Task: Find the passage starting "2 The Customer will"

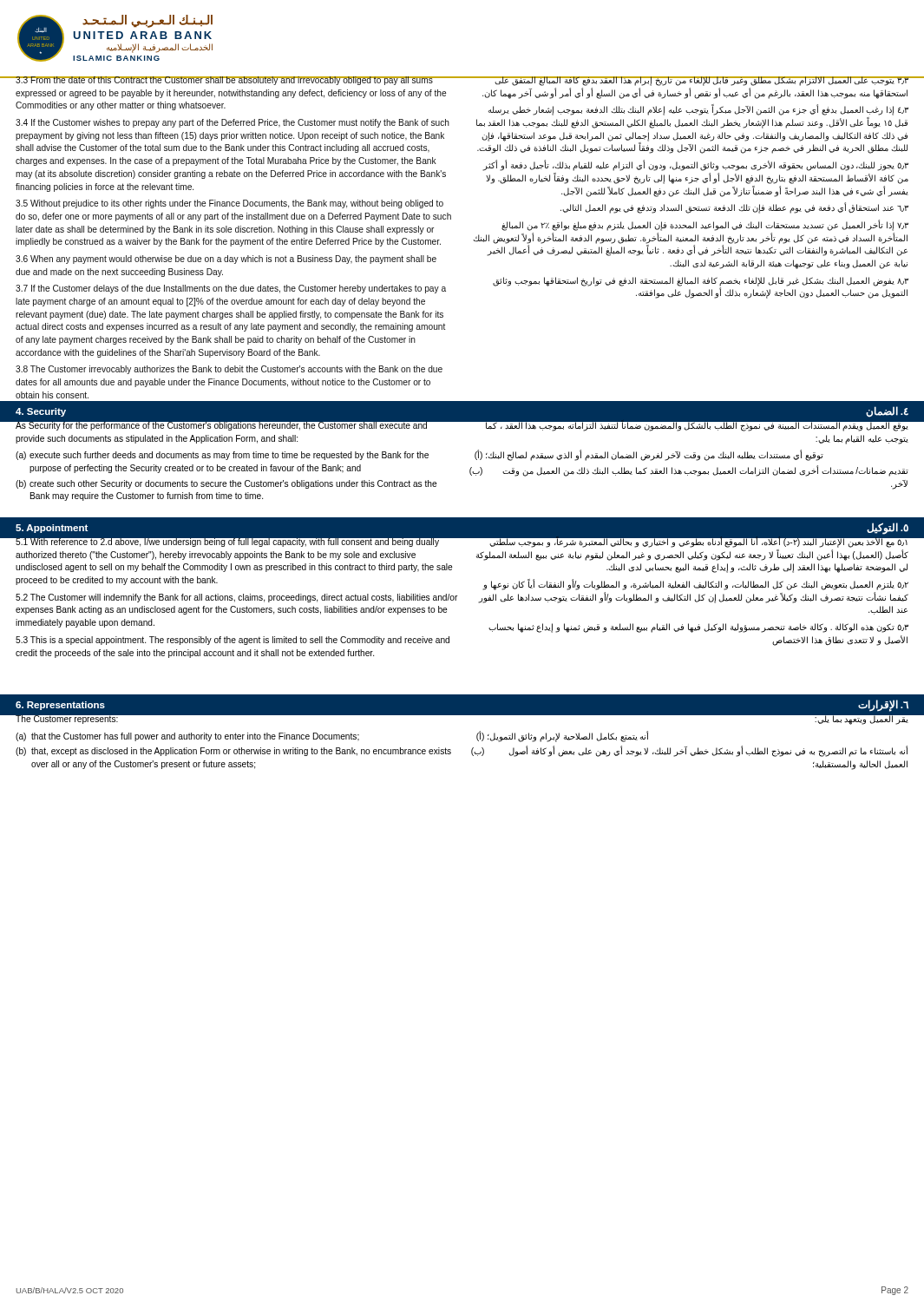Action: (x=237, y=611)
